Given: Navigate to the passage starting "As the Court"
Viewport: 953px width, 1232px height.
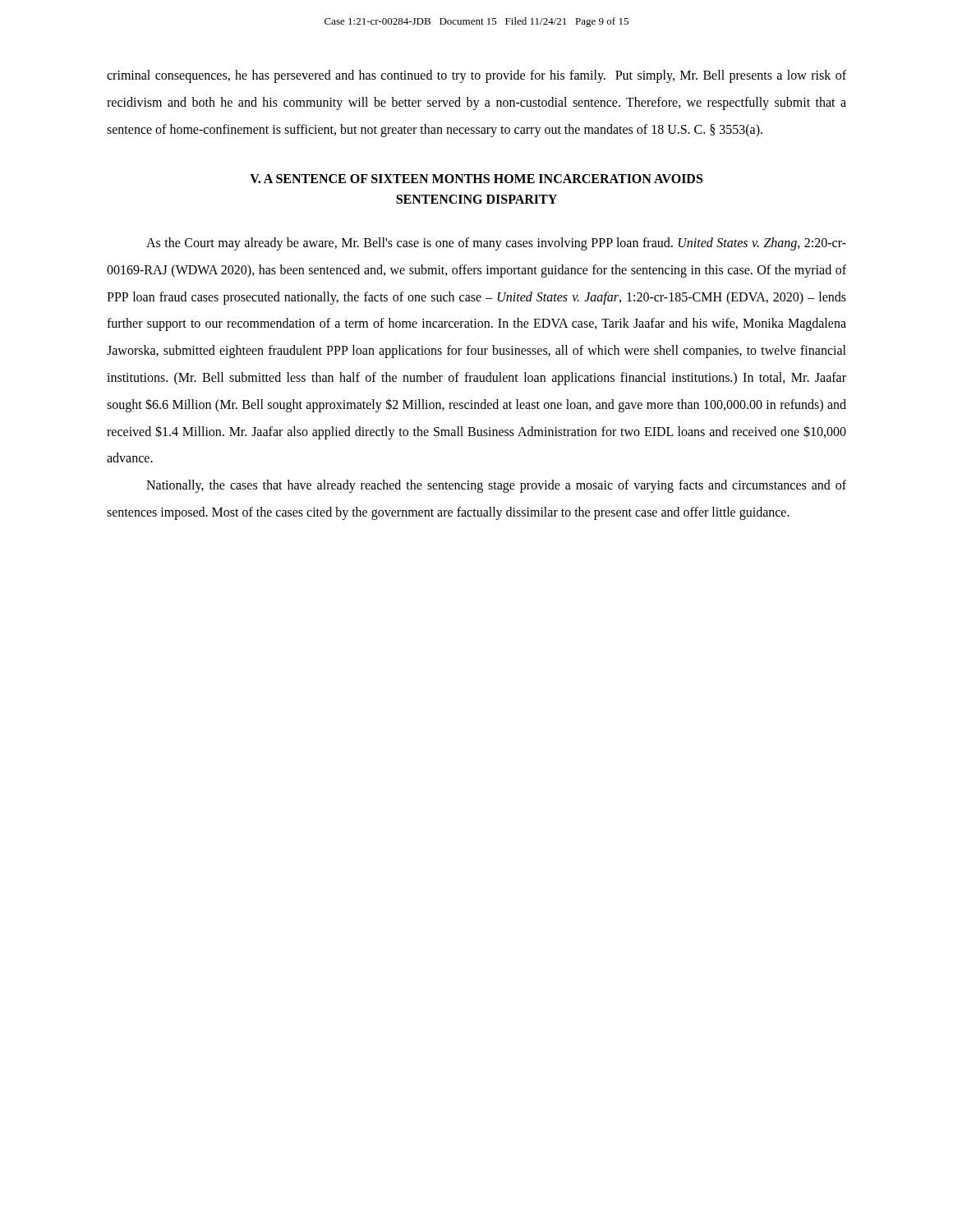Looking at the screenshot, I should [x=476, y=350].
